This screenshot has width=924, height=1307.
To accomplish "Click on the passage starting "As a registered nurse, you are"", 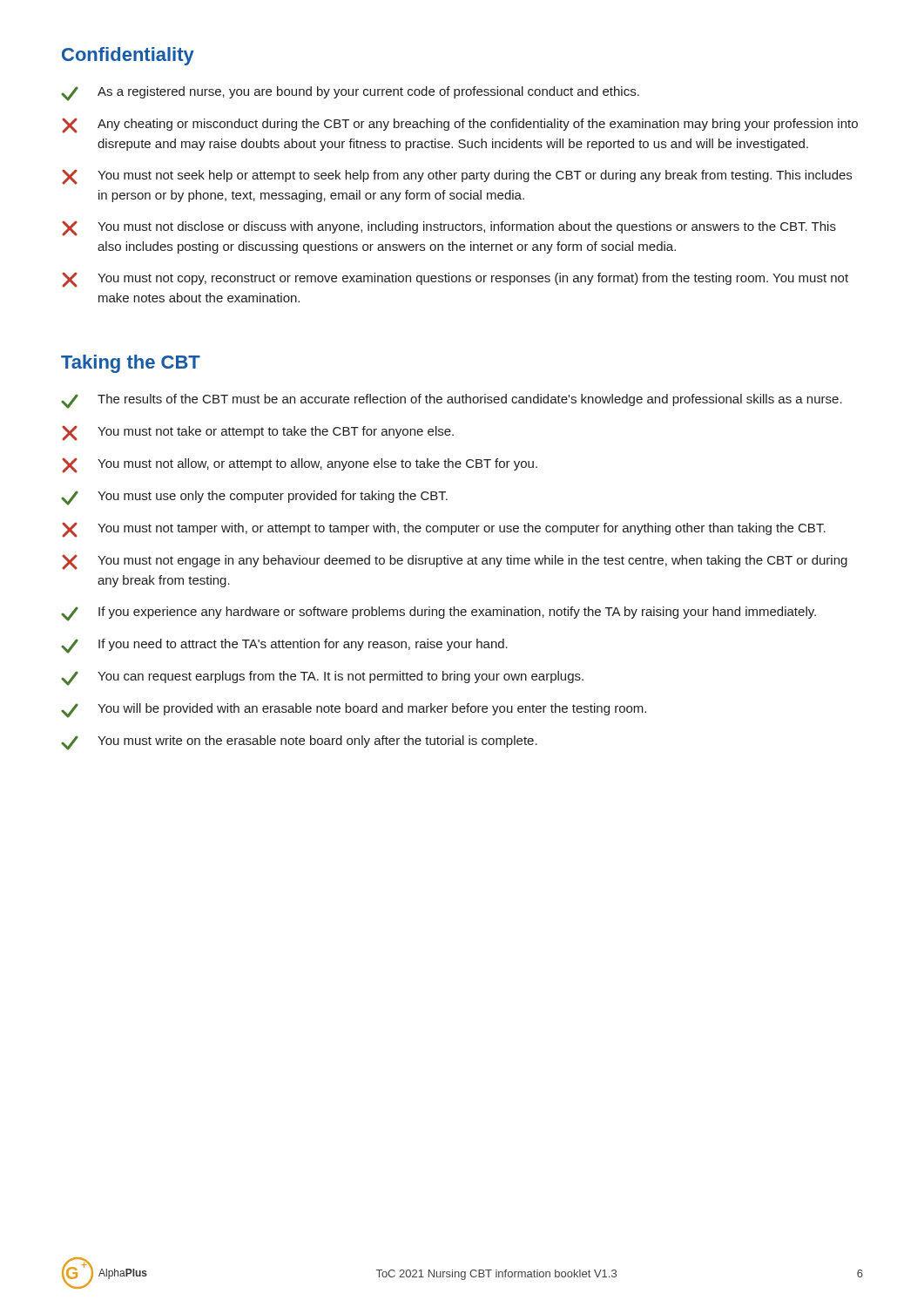I will coord(462,92).
